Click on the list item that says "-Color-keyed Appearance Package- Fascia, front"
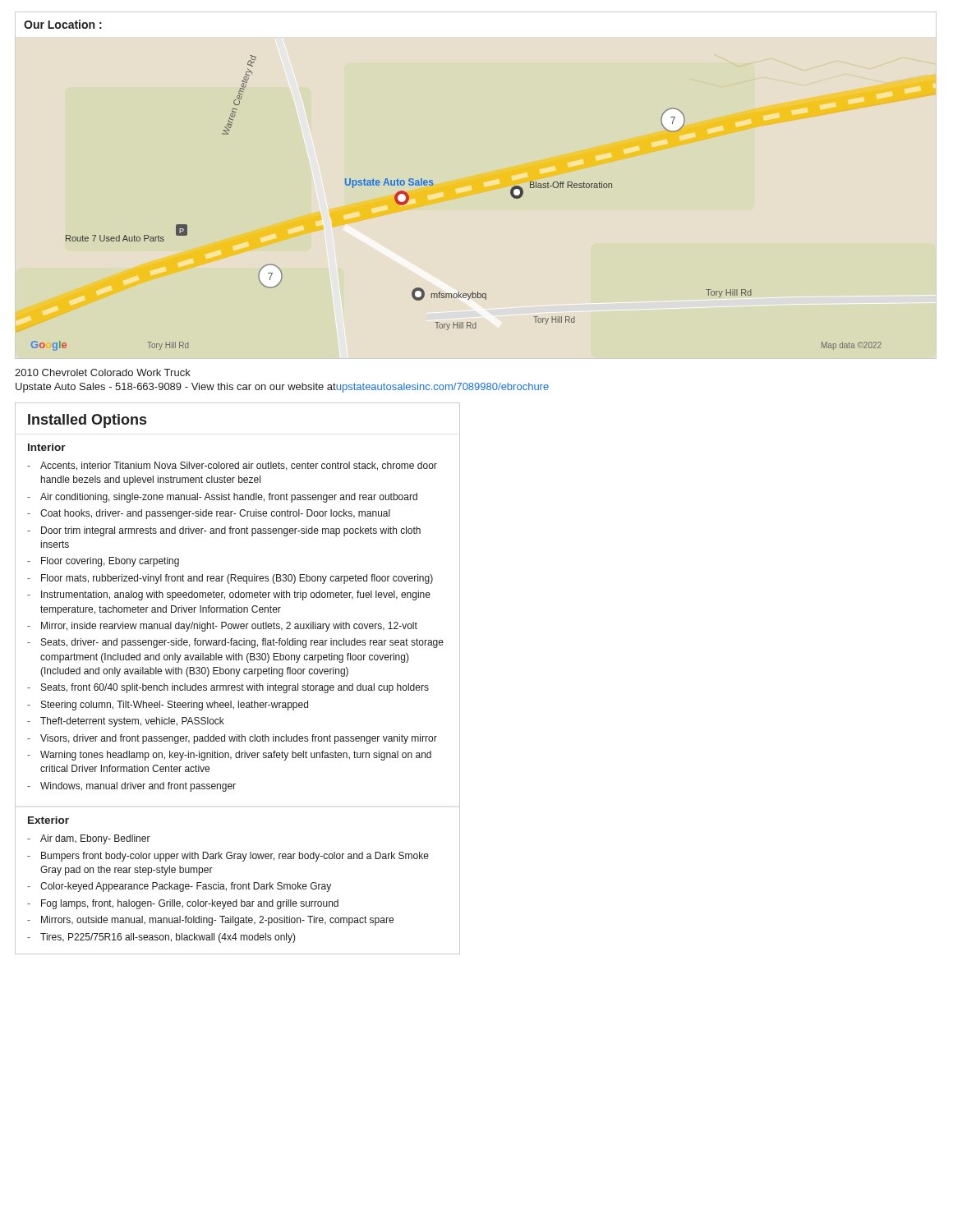The width and height of the screenshot is (953, 1232). (x=237, y=887)
